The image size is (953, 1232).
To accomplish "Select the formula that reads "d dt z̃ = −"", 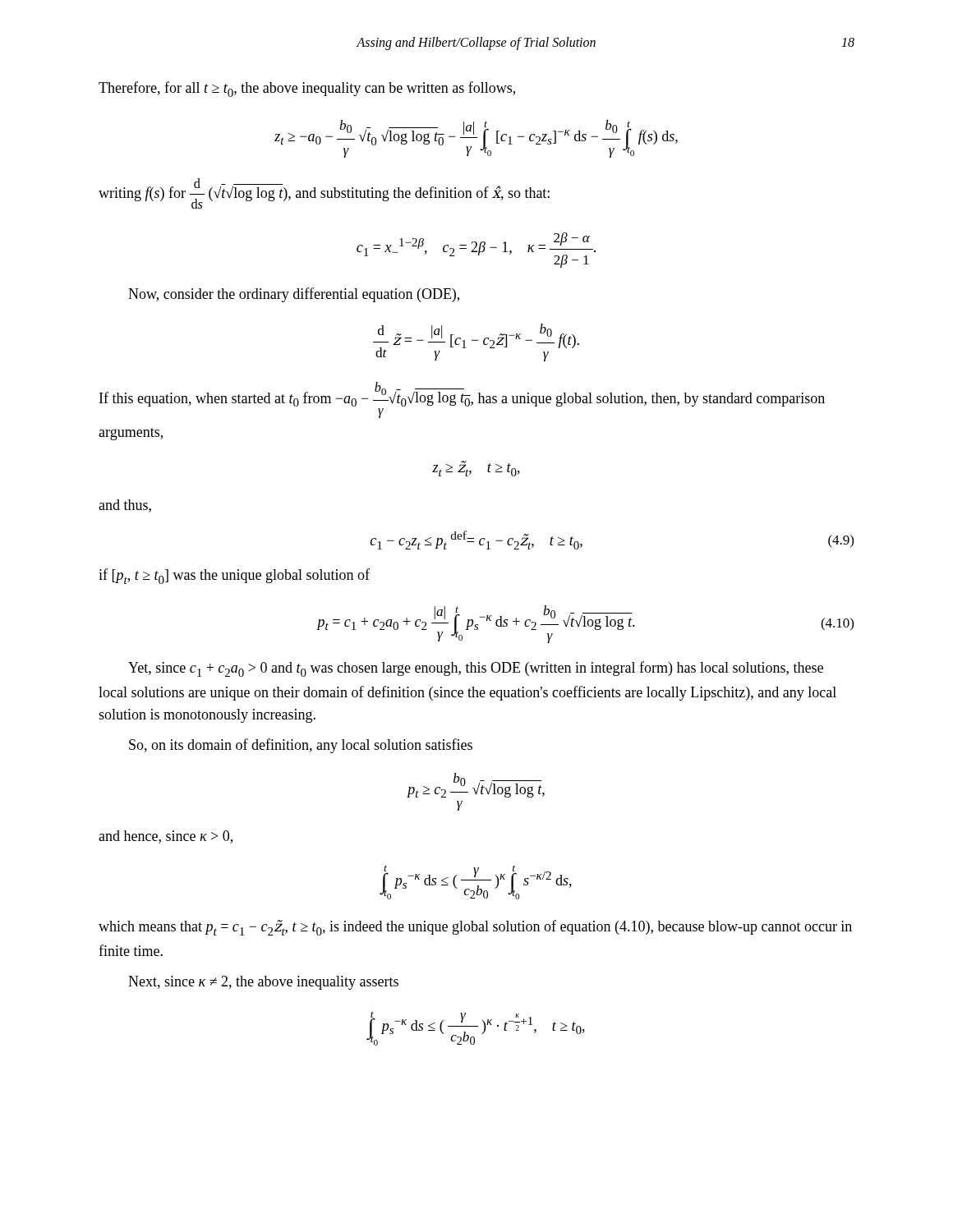I will 476,342.
